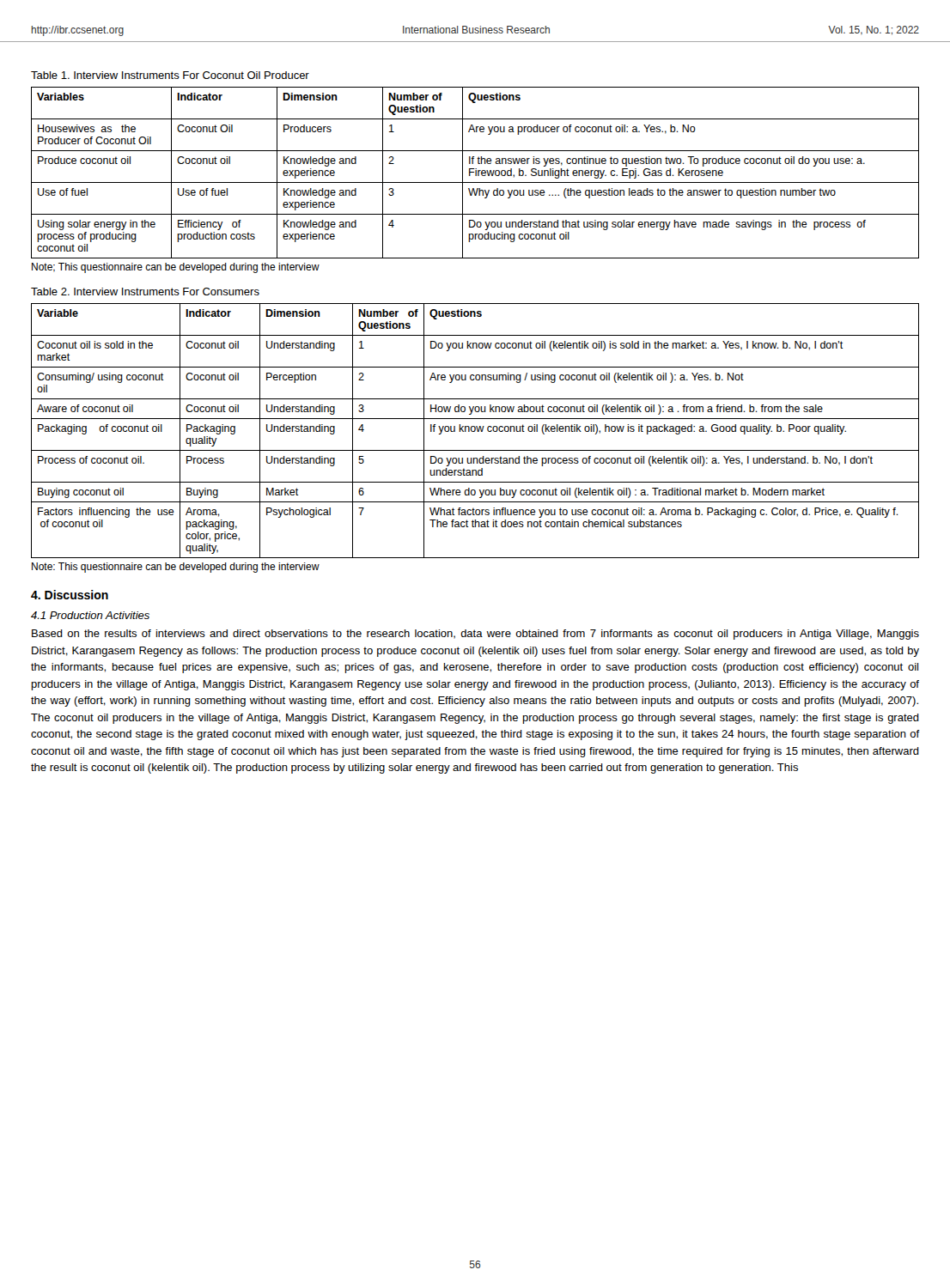Locate the footnote containing "Note: This questionnaire can be developed during the"
950x1288 pixels.
click(x=175, y=567)
